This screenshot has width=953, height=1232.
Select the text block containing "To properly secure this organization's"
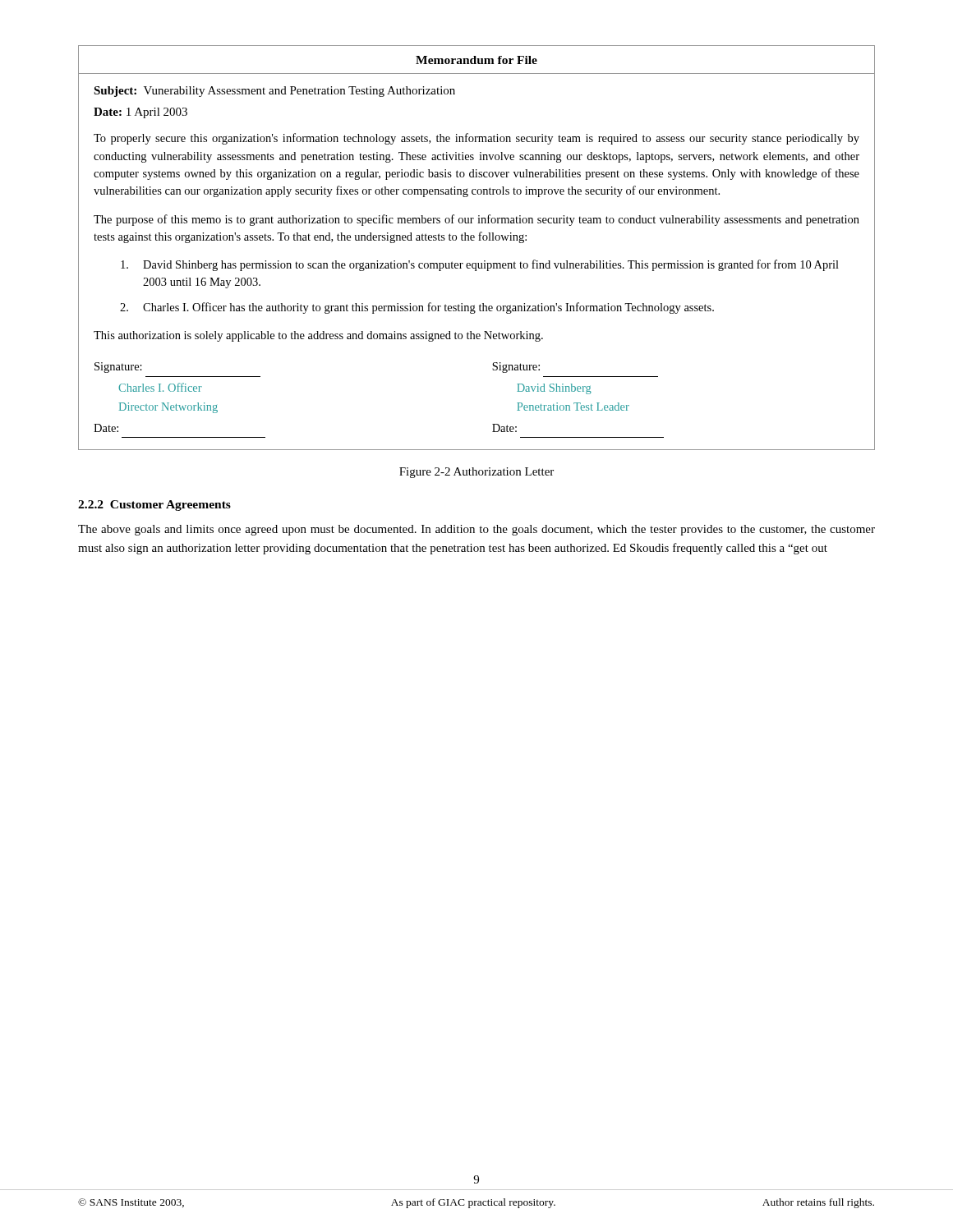[x=476, y=164]
